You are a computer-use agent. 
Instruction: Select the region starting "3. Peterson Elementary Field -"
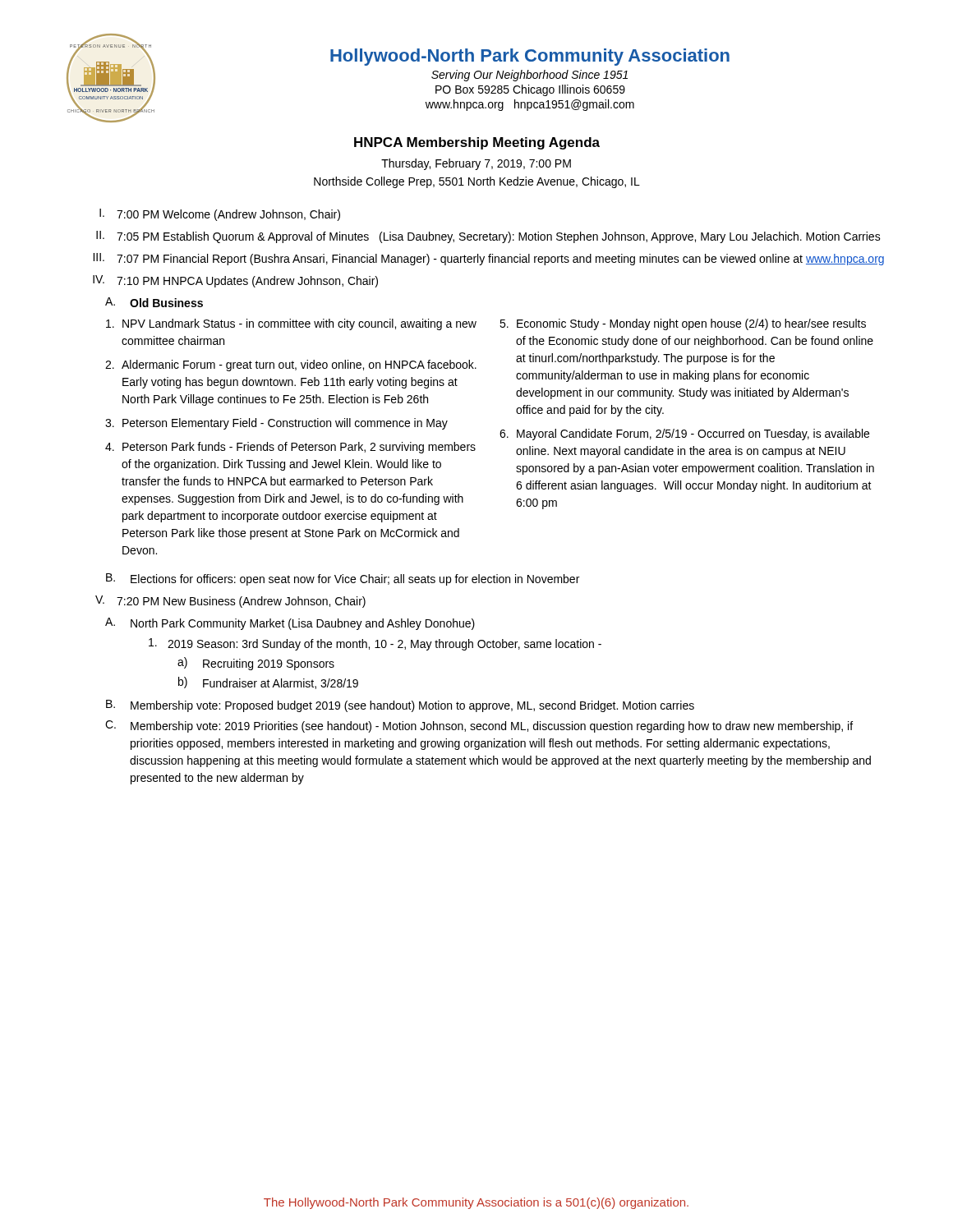click(x=294, y=423)
